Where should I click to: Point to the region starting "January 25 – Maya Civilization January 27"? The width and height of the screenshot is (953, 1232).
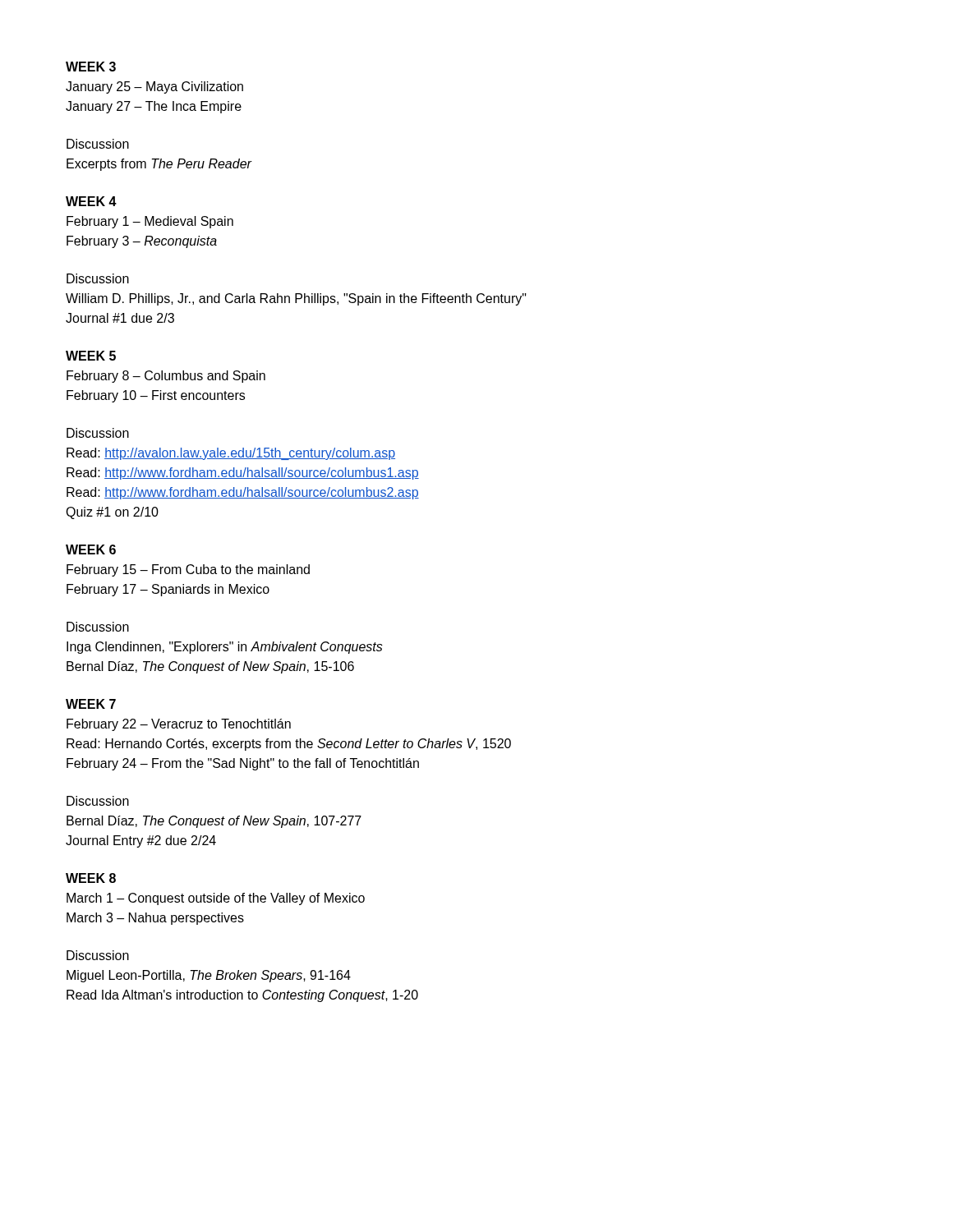point(155,97)
